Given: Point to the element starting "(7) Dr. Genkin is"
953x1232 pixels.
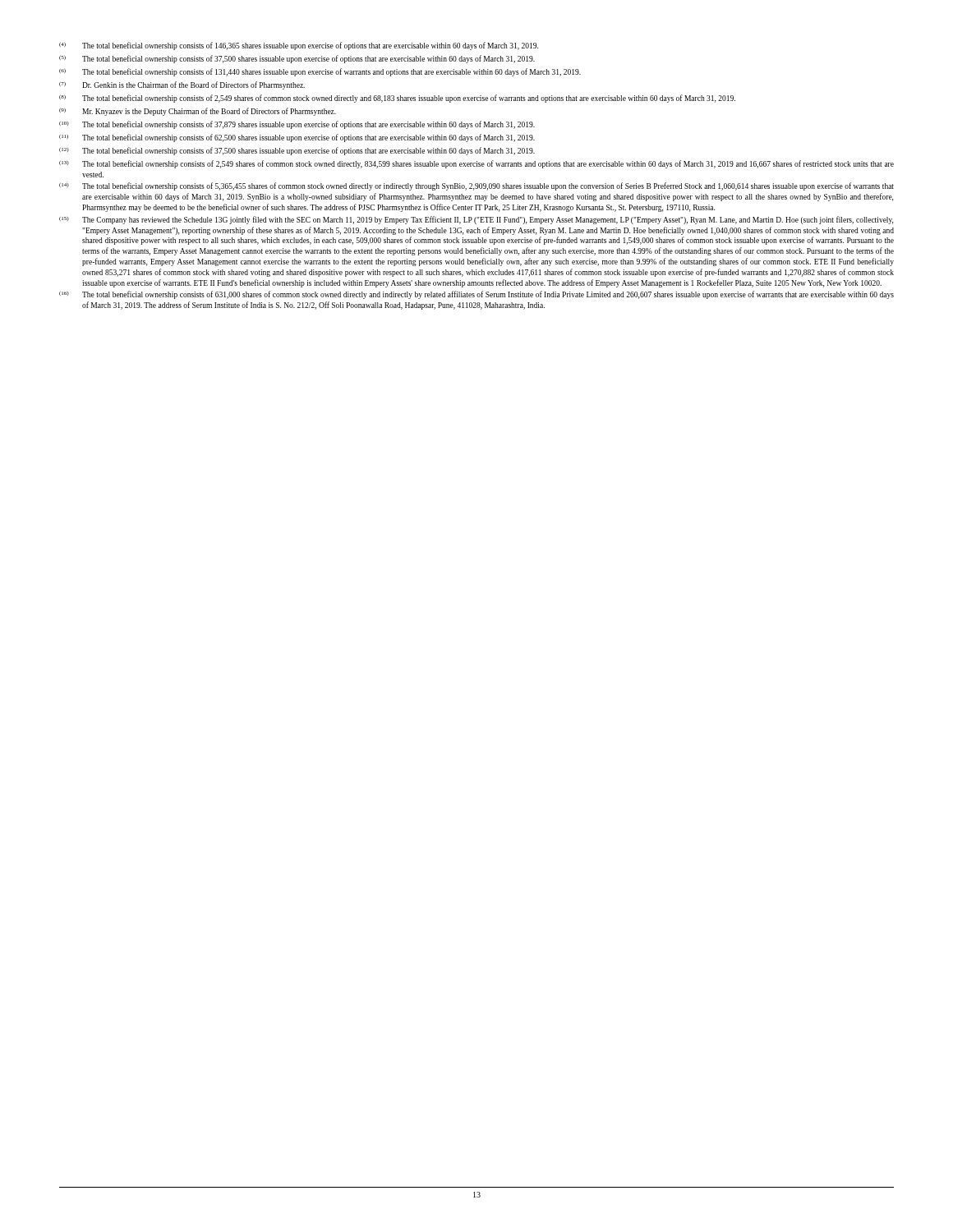Looking at the screenshot, I should tap(476, 86).
